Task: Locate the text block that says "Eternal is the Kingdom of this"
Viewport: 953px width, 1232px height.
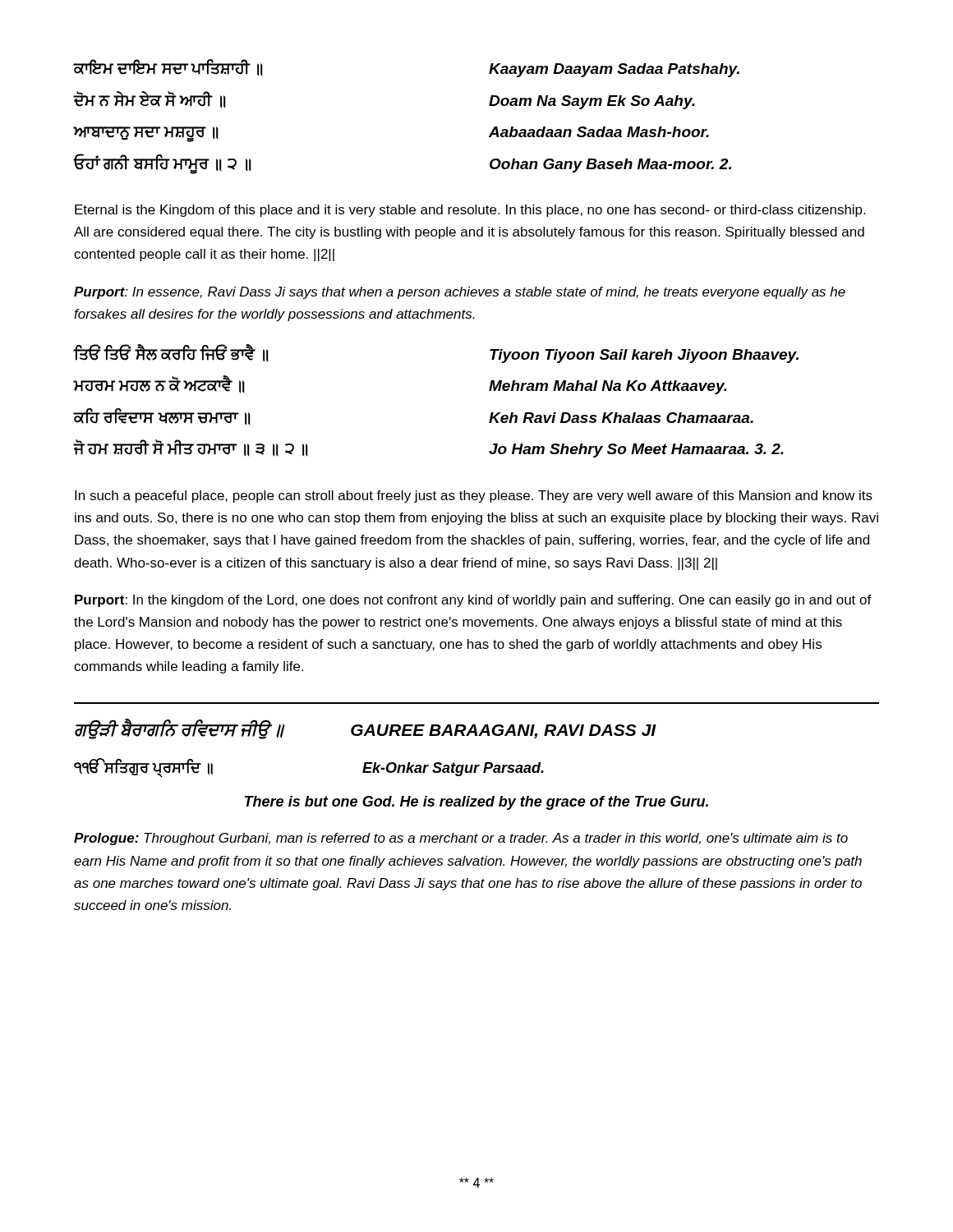Action: [470, 232]
